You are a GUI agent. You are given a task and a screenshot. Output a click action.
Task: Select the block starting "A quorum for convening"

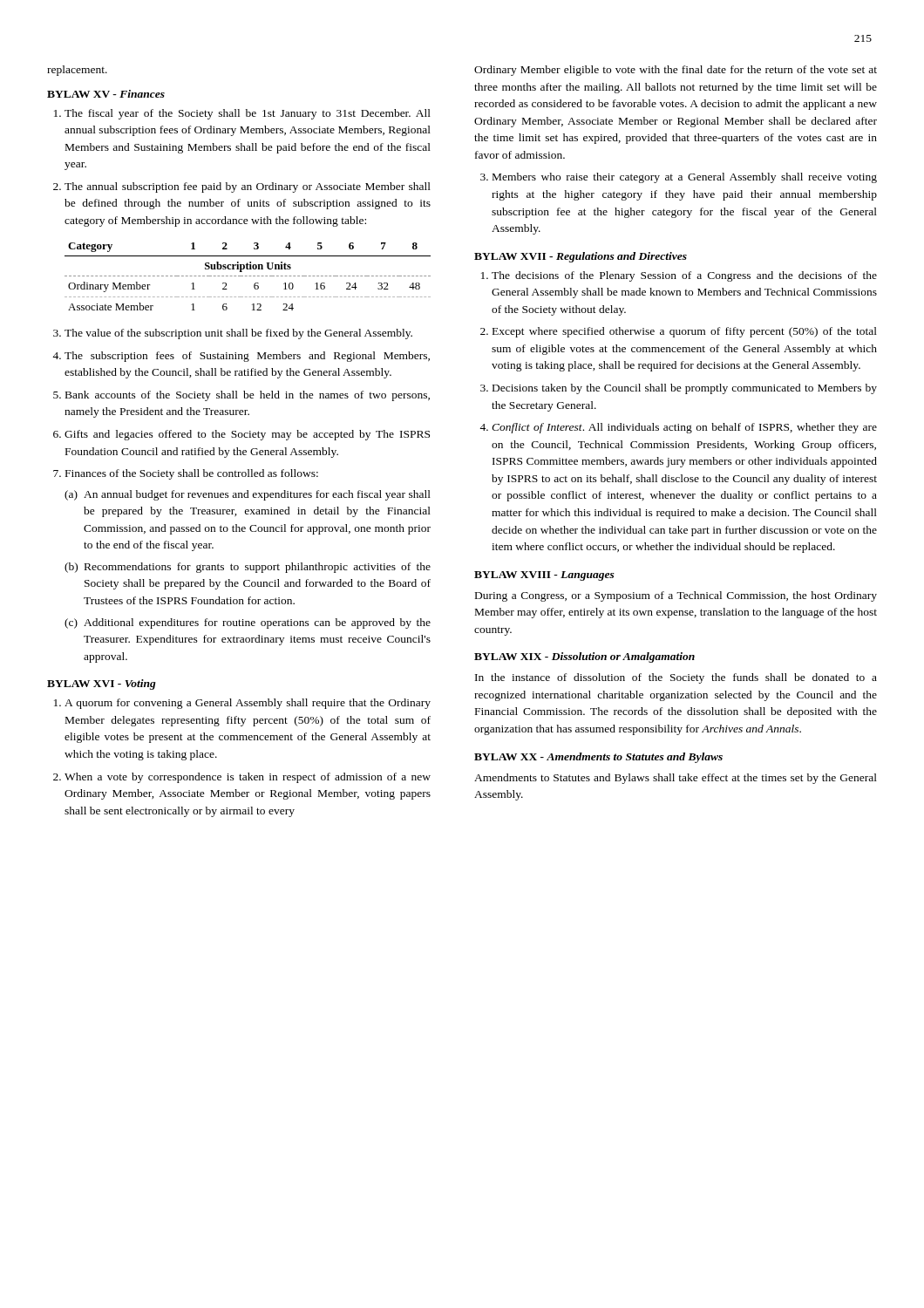[x=248, y=728]
